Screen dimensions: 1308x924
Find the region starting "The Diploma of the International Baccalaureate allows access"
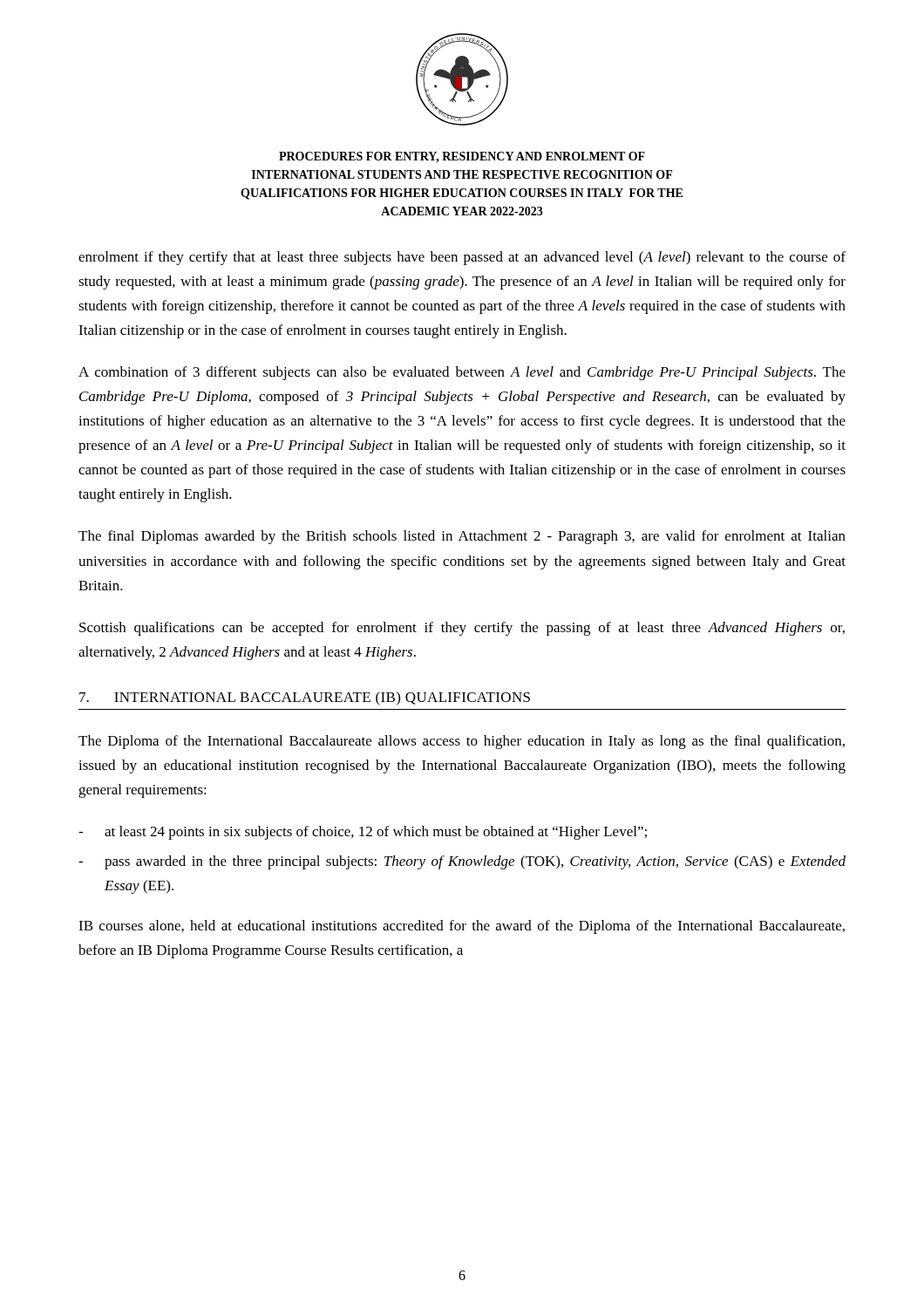point(462,765)
